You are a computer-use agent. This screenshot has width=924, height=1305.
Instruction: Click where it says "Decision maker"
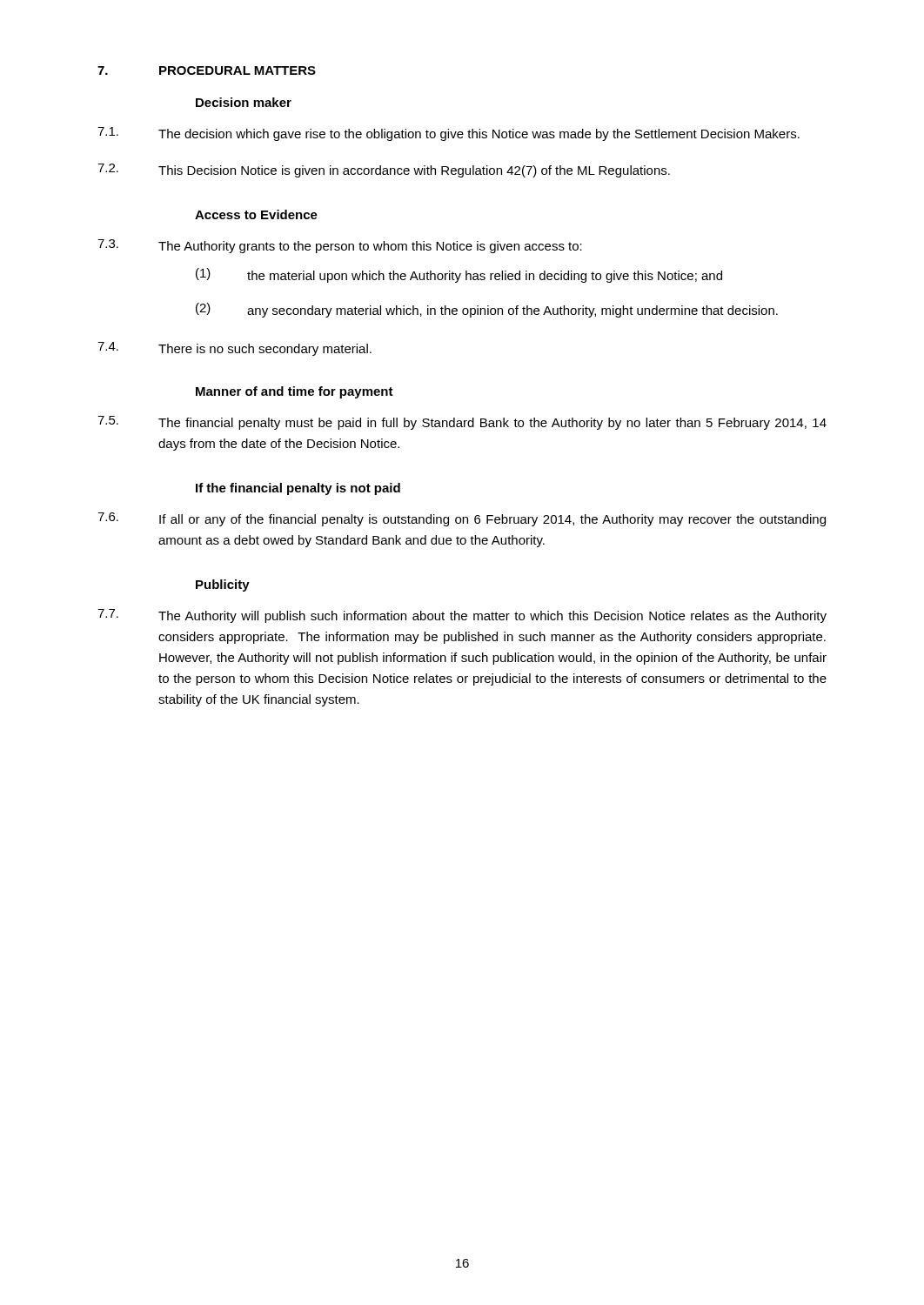243,102
